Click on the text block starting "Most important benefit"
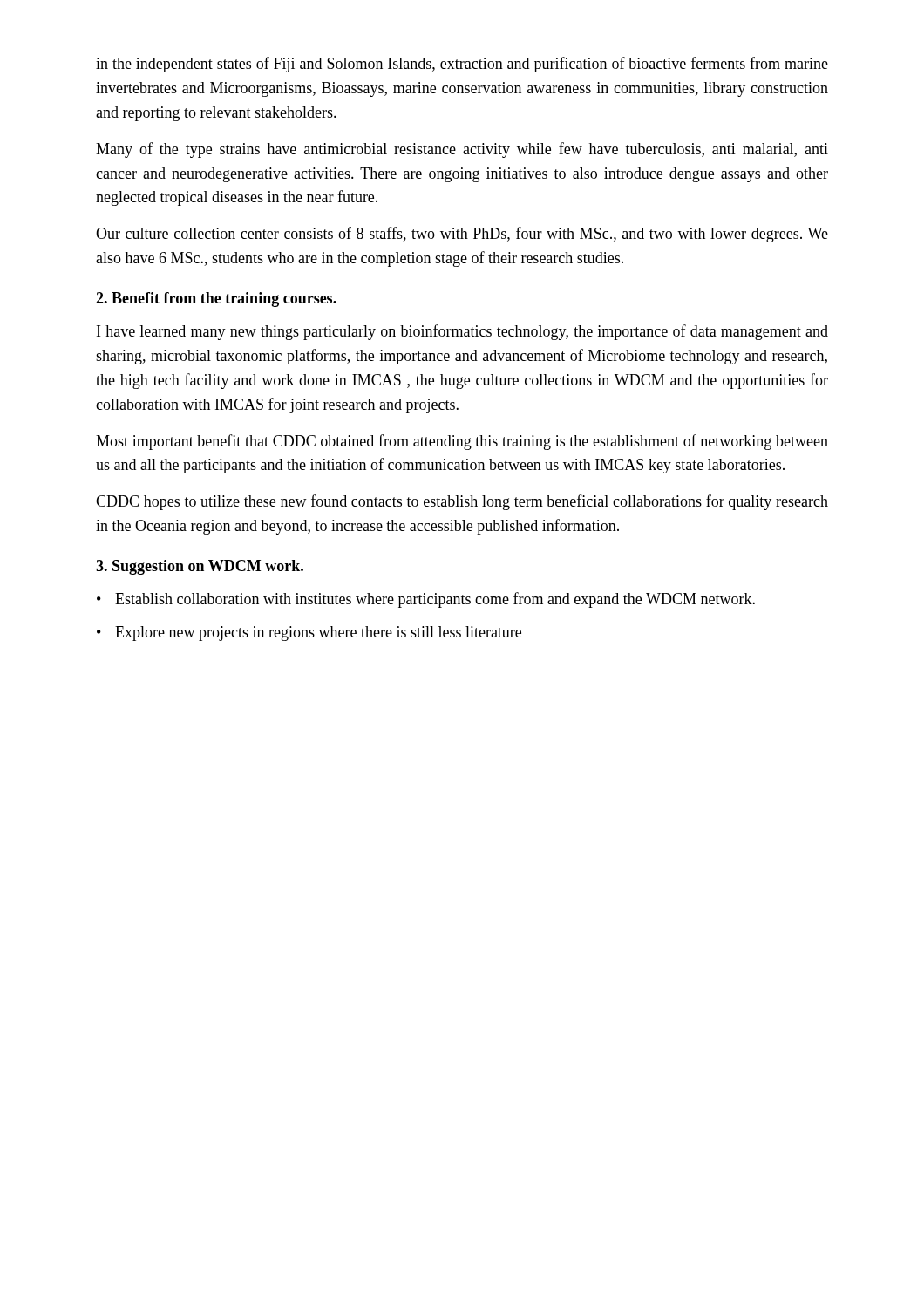The height and width of the screenshot is (1308, 924). pyautogui.click(x=462, y=454)
